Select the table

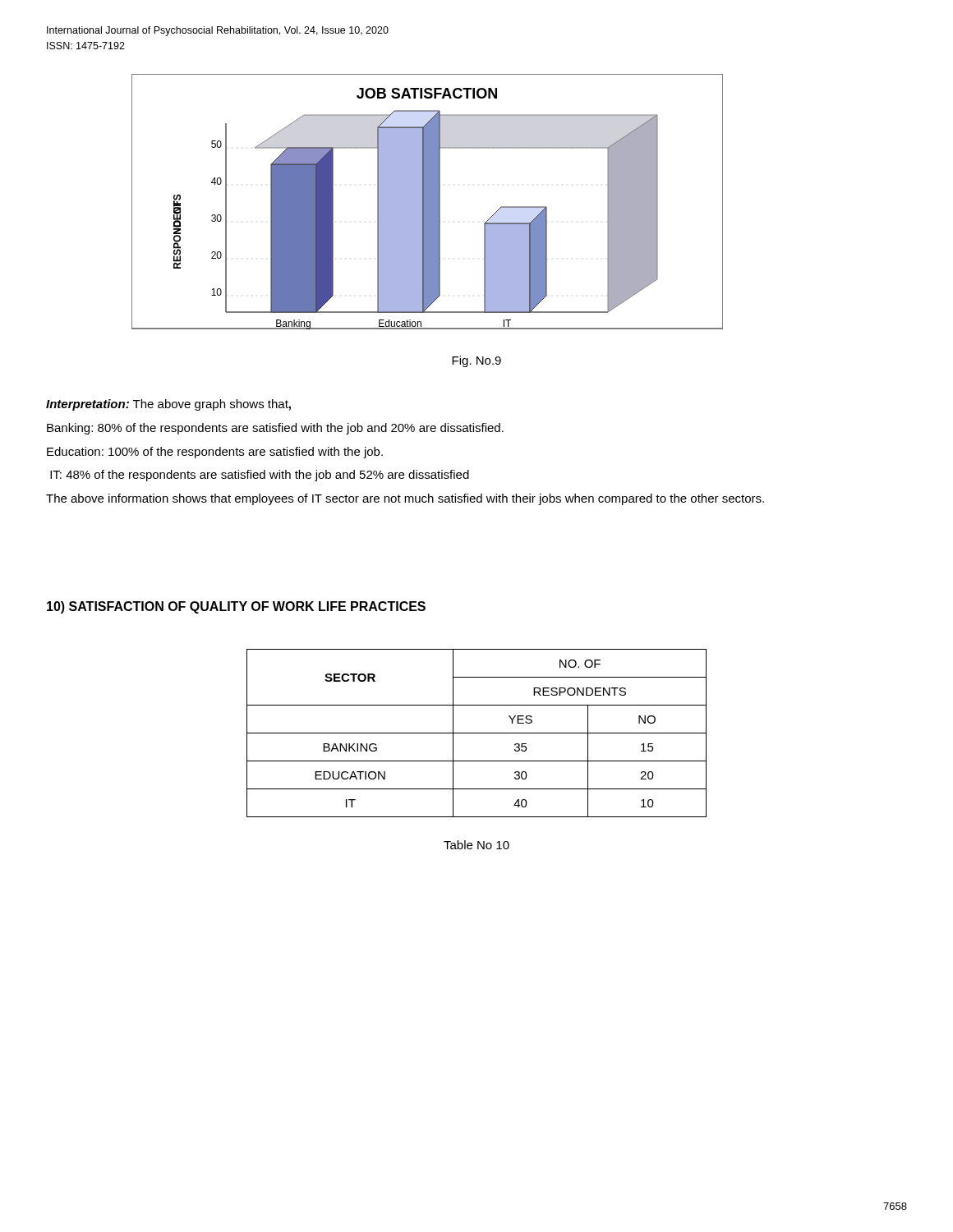coord(476,733)
